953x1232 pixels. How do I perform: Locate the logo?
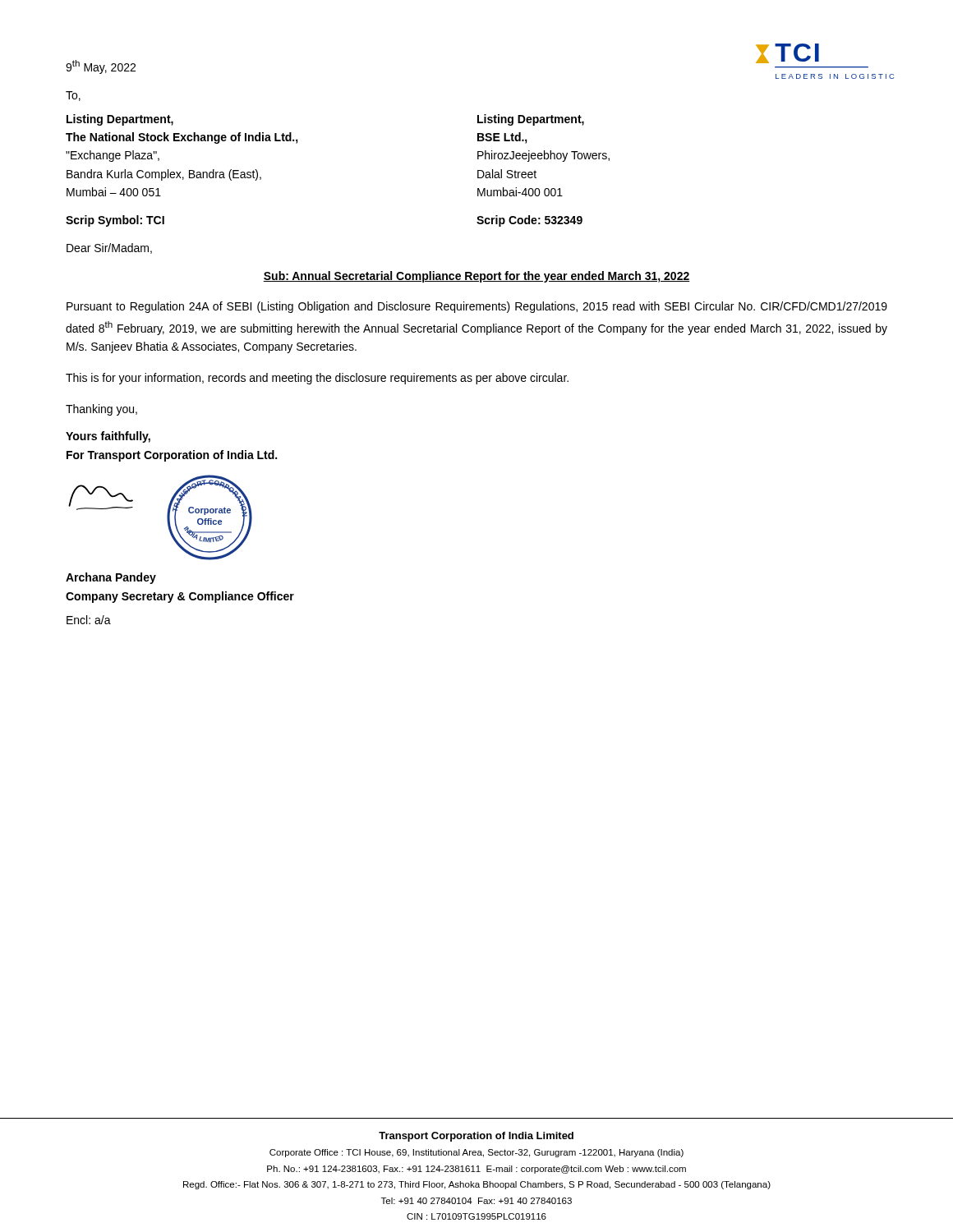[822, 63]
